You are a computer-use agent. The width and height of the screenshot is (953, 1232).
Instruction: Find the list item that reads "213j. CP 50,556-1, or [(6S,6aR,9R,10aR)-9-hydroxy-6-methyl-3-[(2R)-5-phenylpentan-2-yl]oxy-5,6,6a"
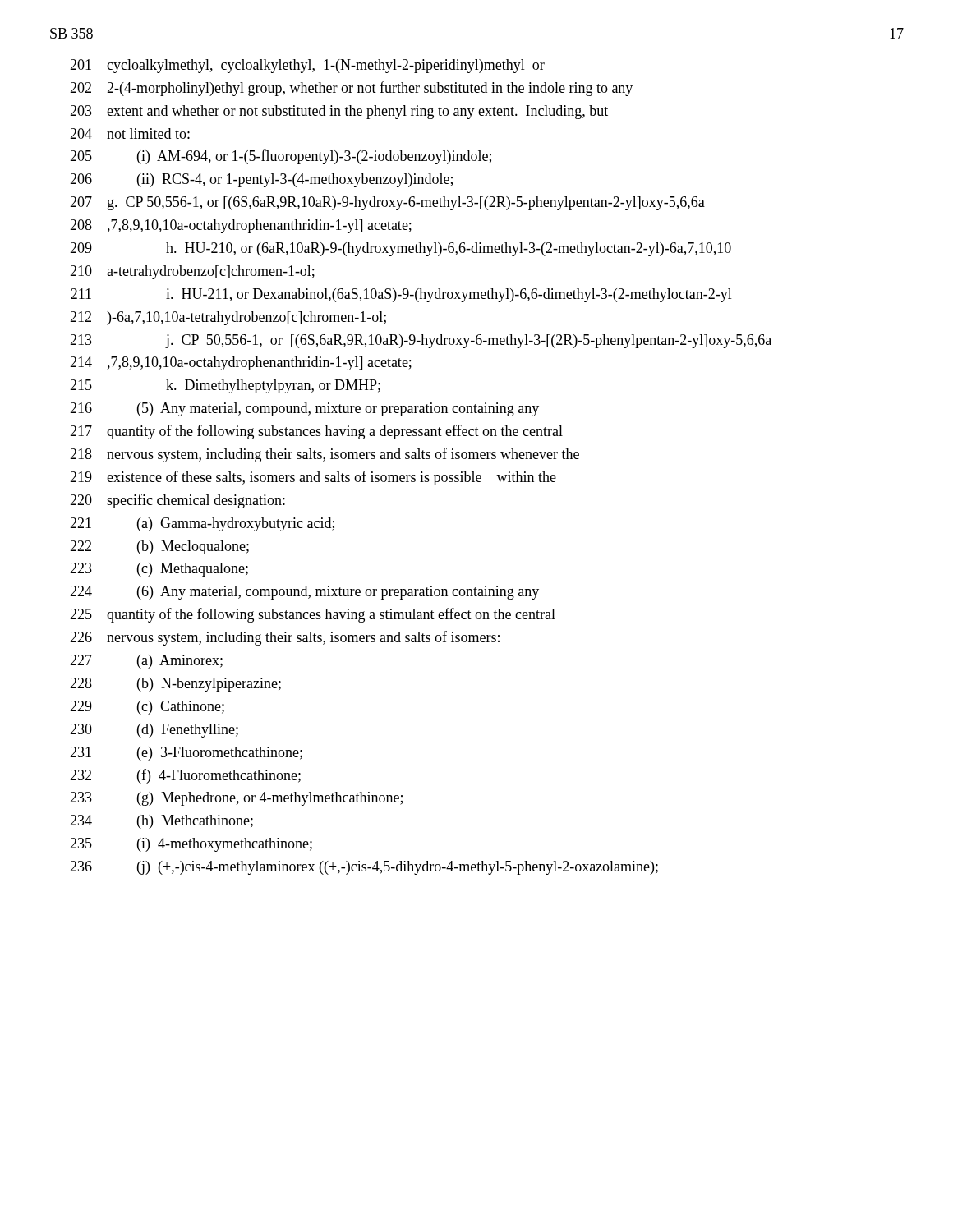[476, 340]
